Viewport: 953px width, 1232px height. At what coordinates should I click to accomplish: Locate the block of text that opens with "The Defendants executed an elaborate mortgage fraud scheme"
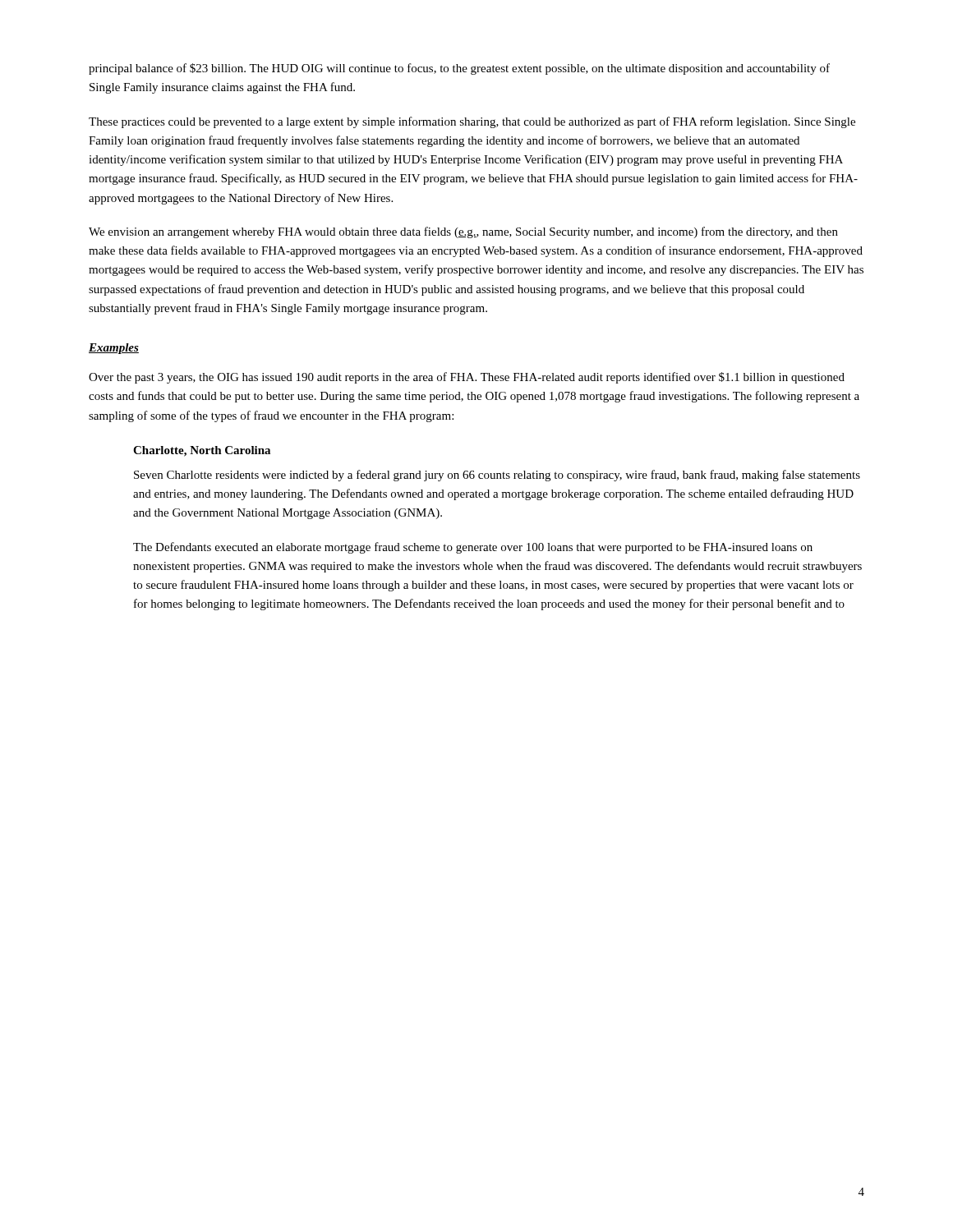click(498, 575)
